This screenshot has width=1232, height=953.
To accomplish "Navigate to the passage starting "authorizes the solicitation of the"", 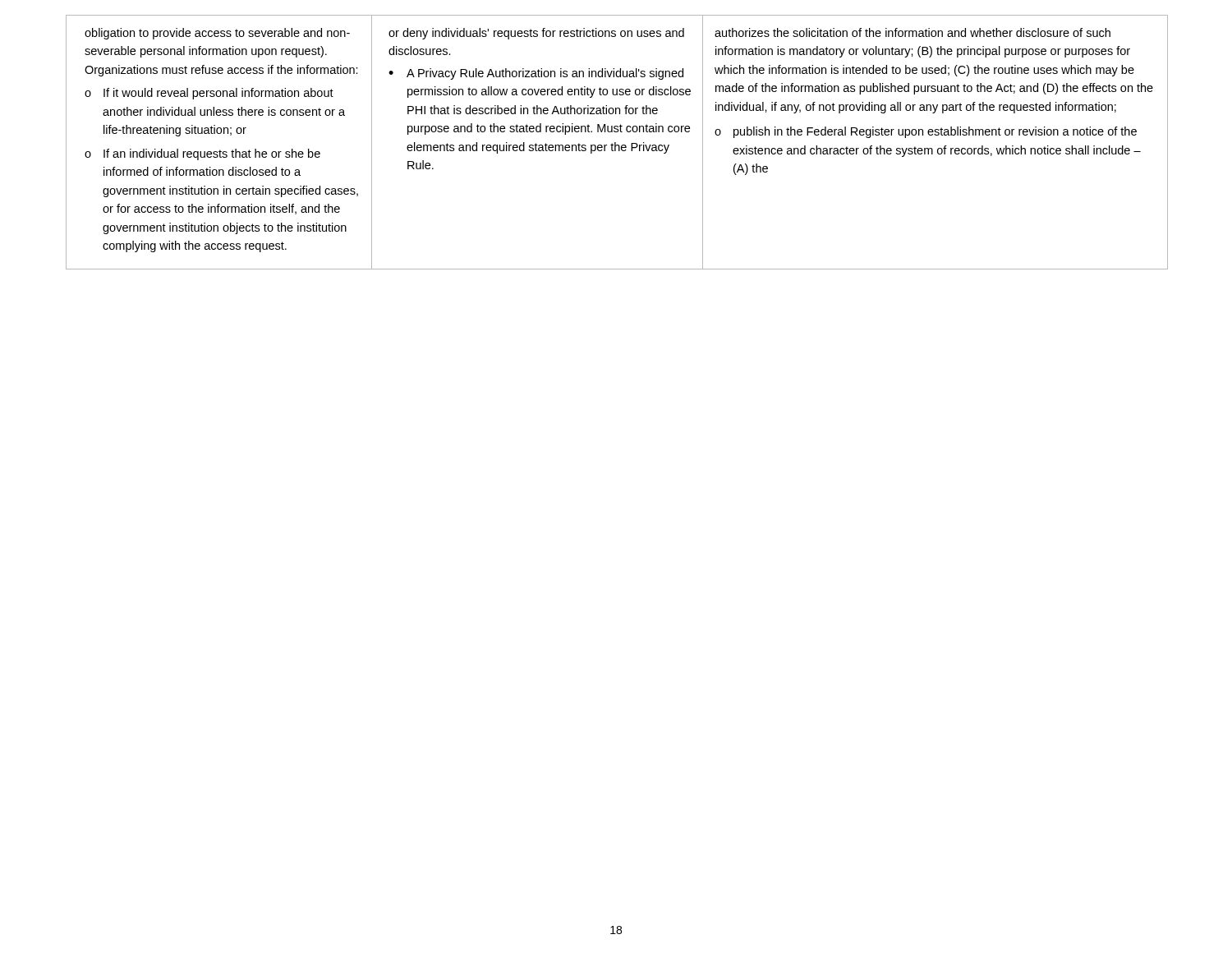I will coord(936,102).
